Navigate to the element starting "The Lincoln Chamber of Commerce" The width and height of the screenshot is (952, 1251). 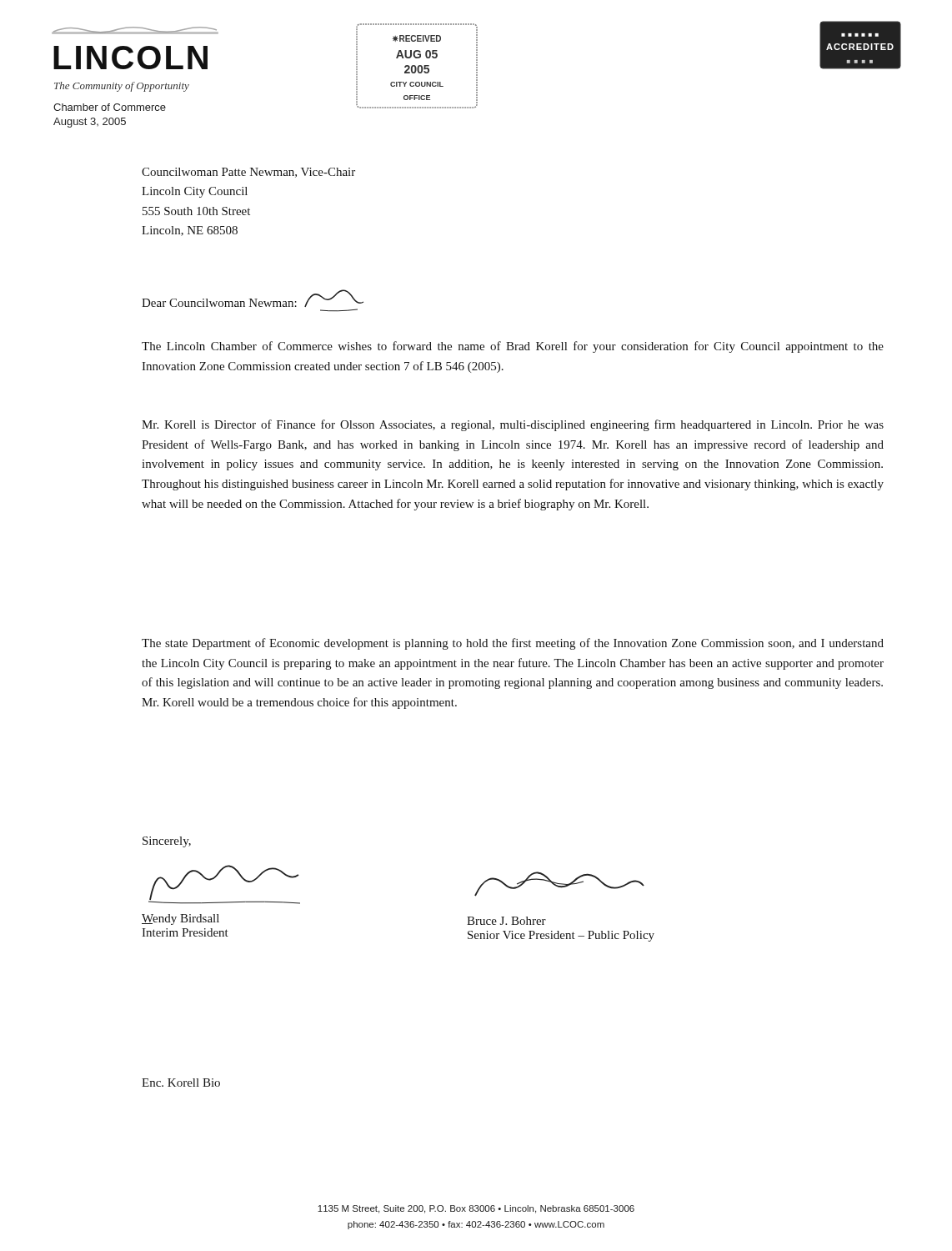513,356
